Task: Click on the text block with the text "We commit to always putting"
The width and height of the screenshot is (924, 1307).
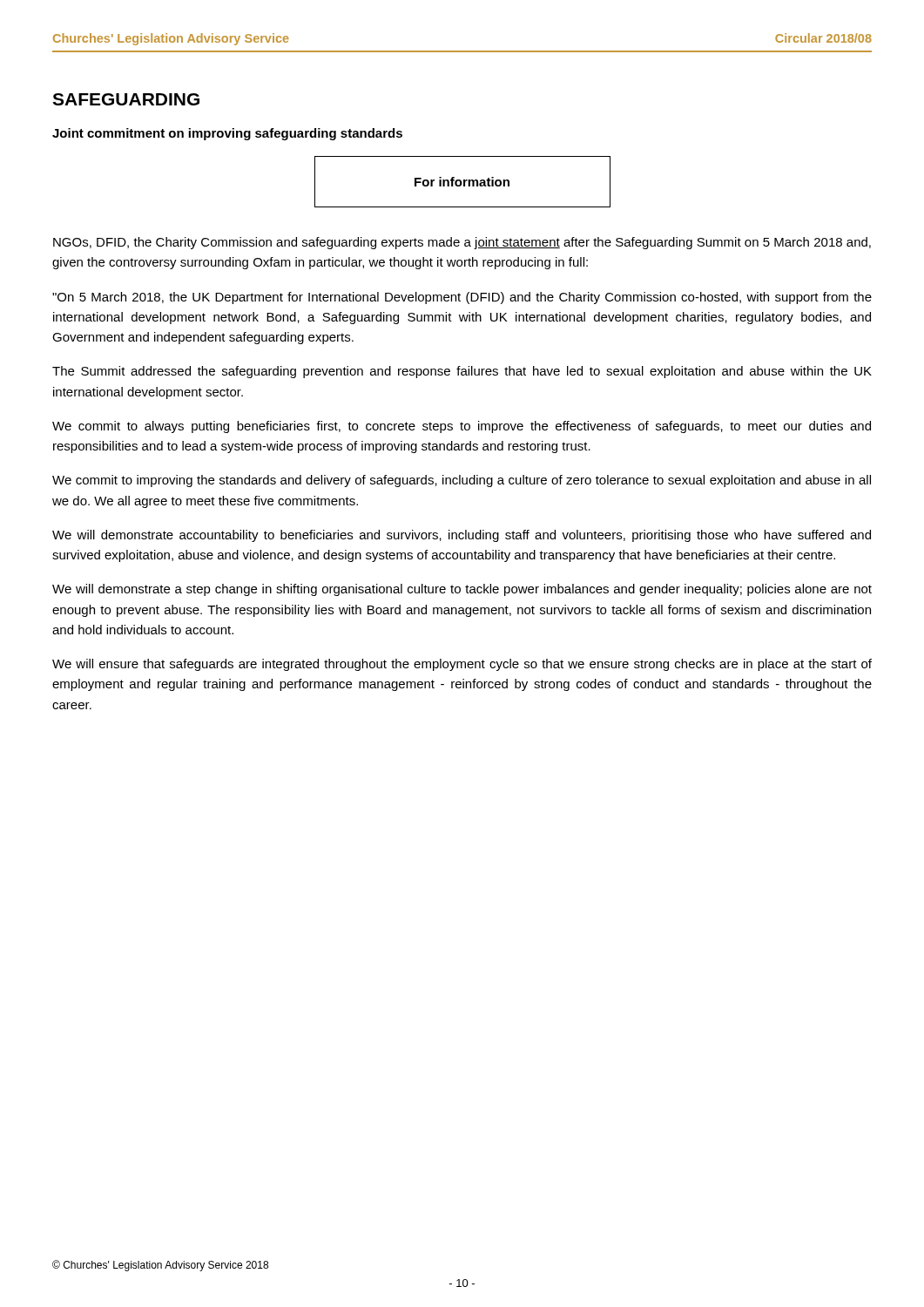Action: 462,436
